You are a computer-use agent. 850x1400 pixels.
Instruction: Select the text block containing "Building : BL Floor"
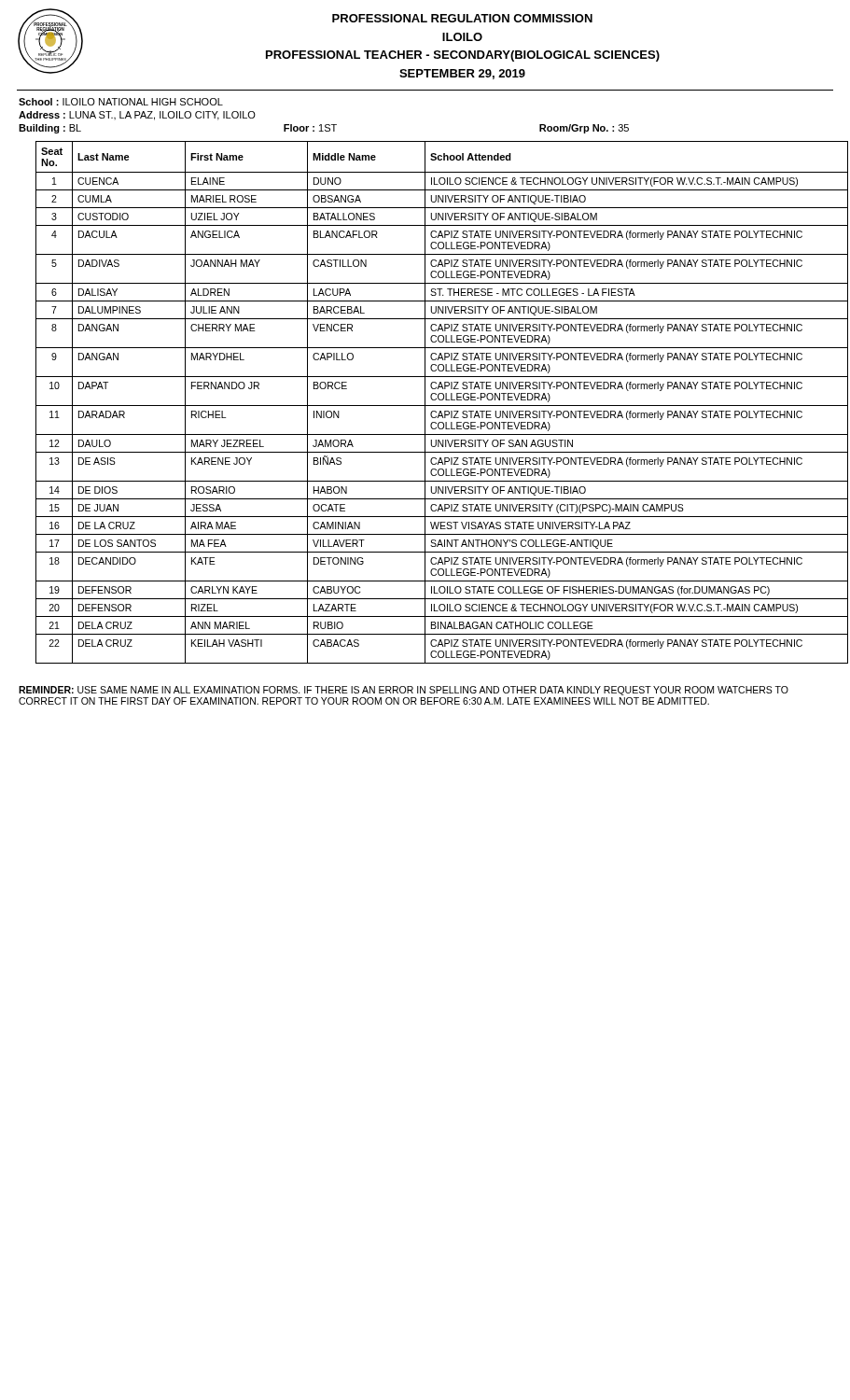(x=324, y=128)
